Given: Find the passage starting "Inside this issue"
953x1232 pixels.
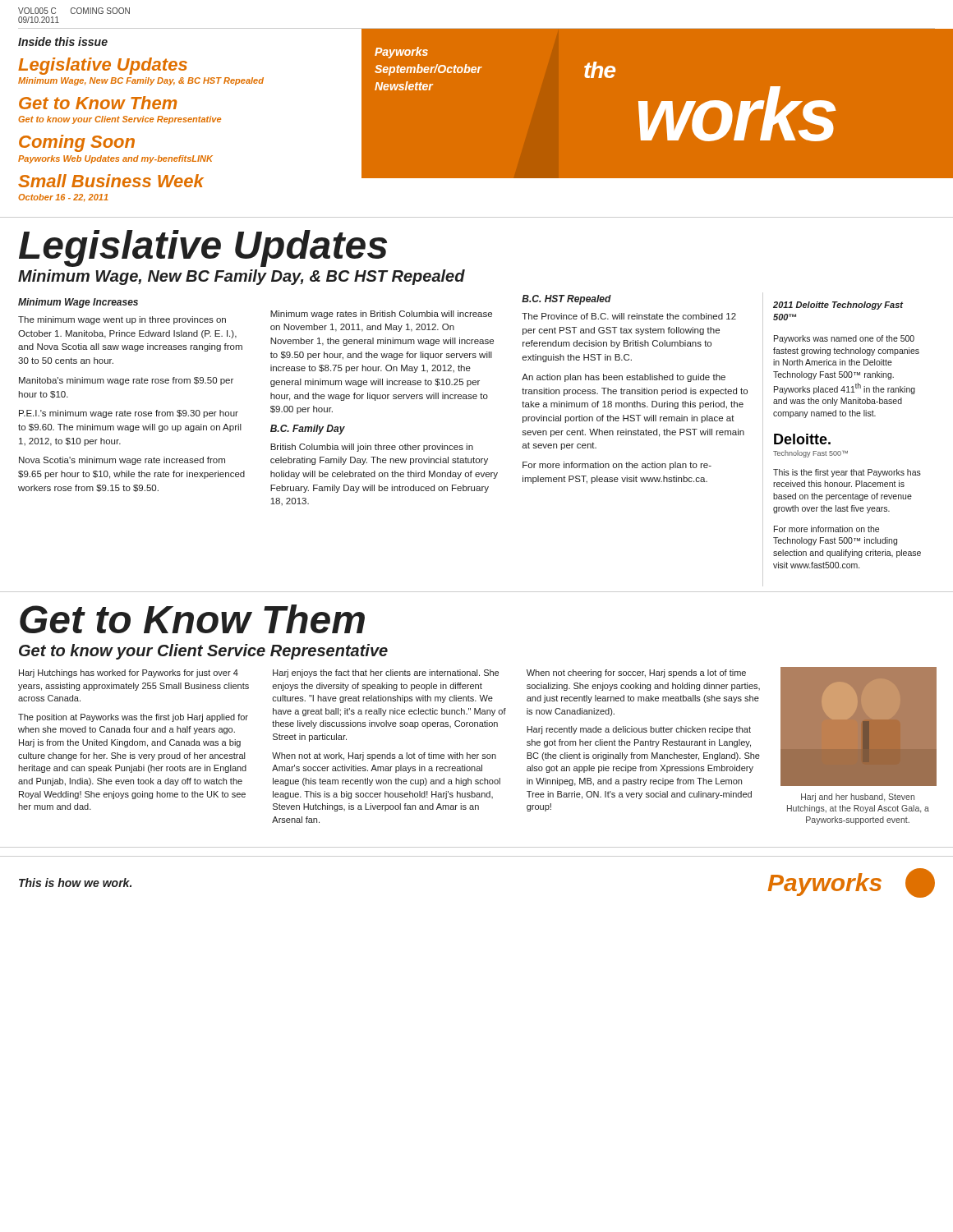Looking at the screenshot, I should 63,42.
